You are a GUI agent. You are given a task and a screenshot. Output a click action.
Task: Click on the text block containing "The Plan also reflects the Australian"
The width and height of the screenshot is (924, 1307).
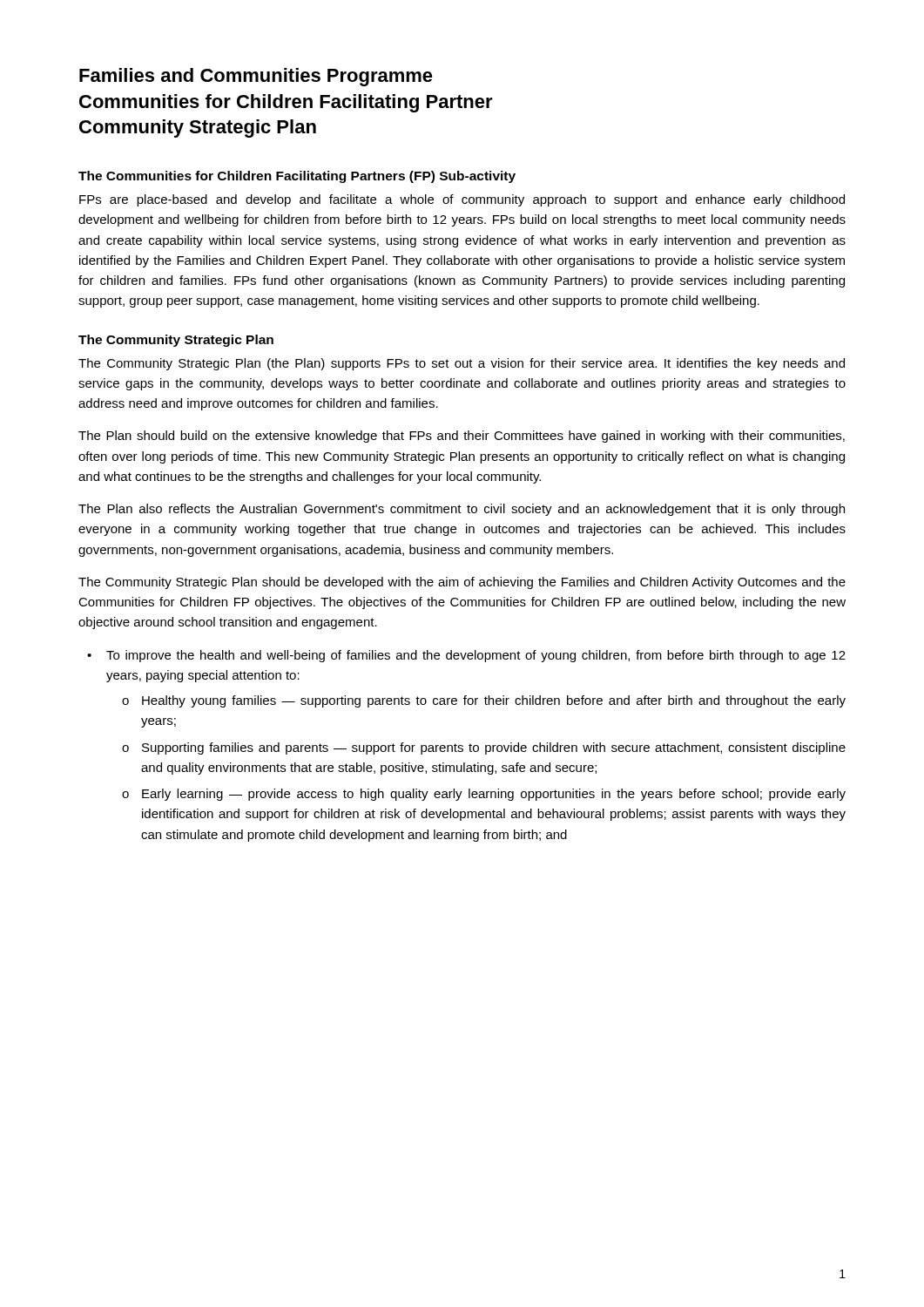coord(462,529)
